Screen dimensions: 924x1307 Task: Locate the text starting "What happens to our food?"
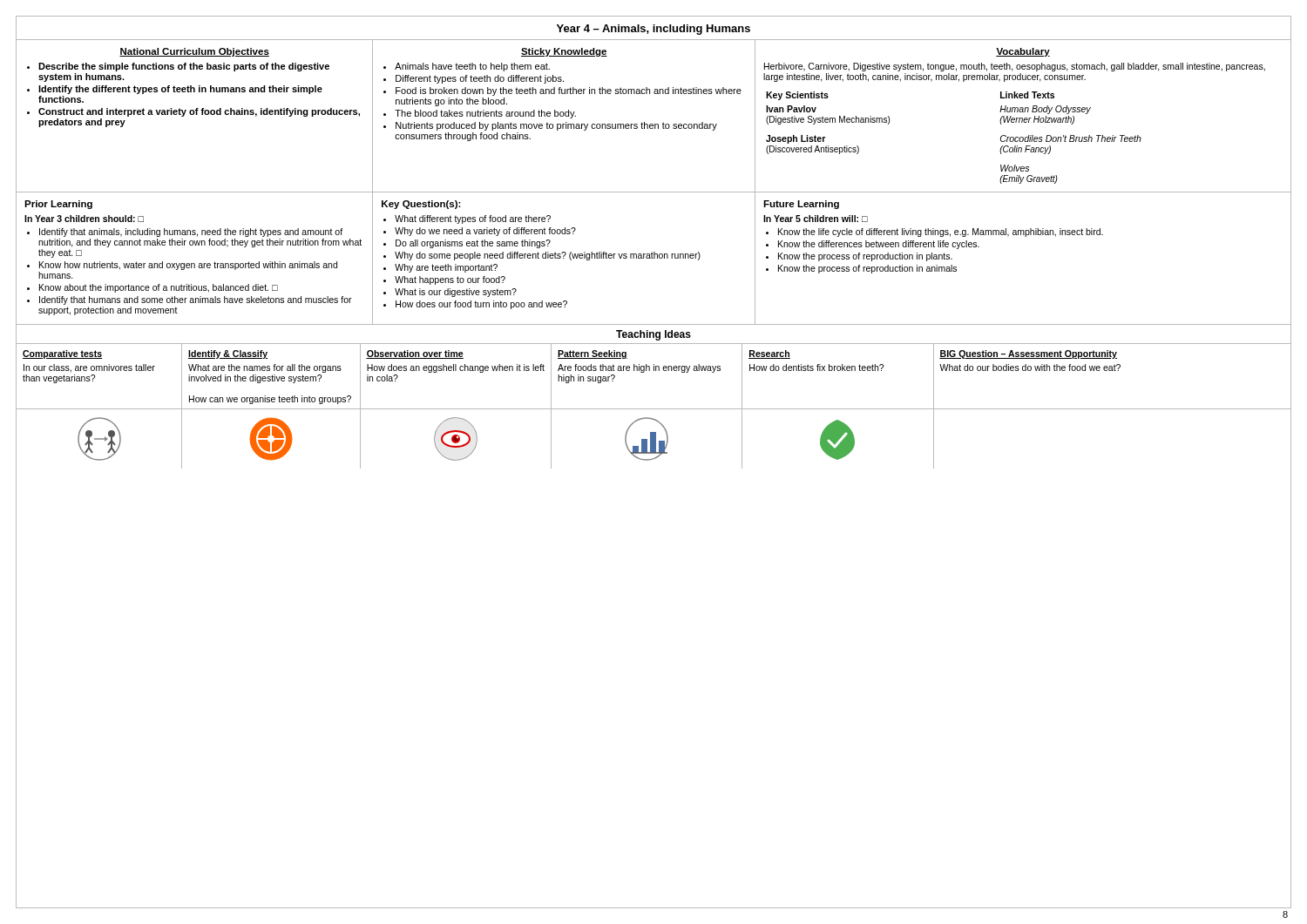(450, 280)
